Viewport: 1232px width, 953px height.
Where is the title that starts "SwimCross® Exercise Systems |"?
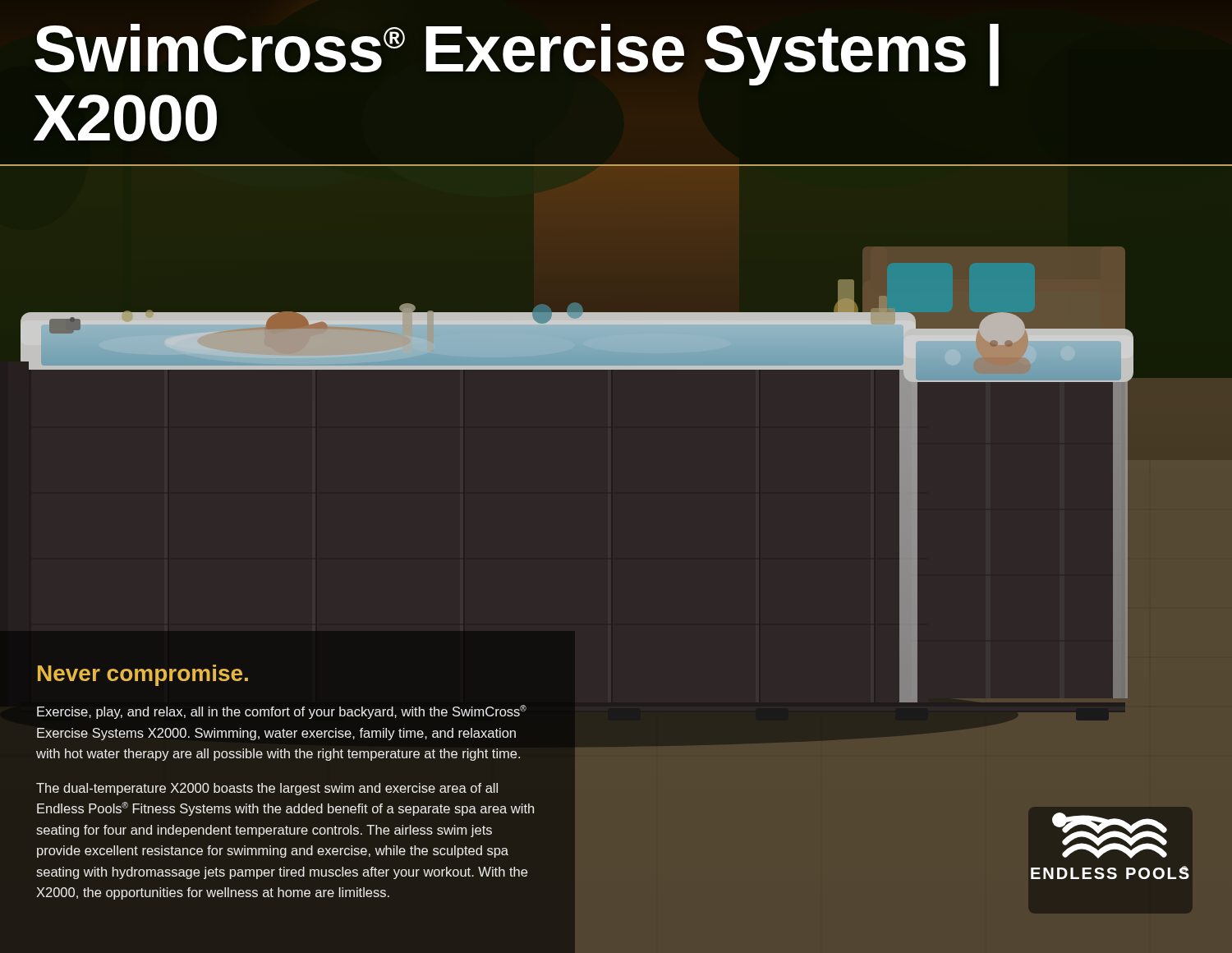(616, 83)
